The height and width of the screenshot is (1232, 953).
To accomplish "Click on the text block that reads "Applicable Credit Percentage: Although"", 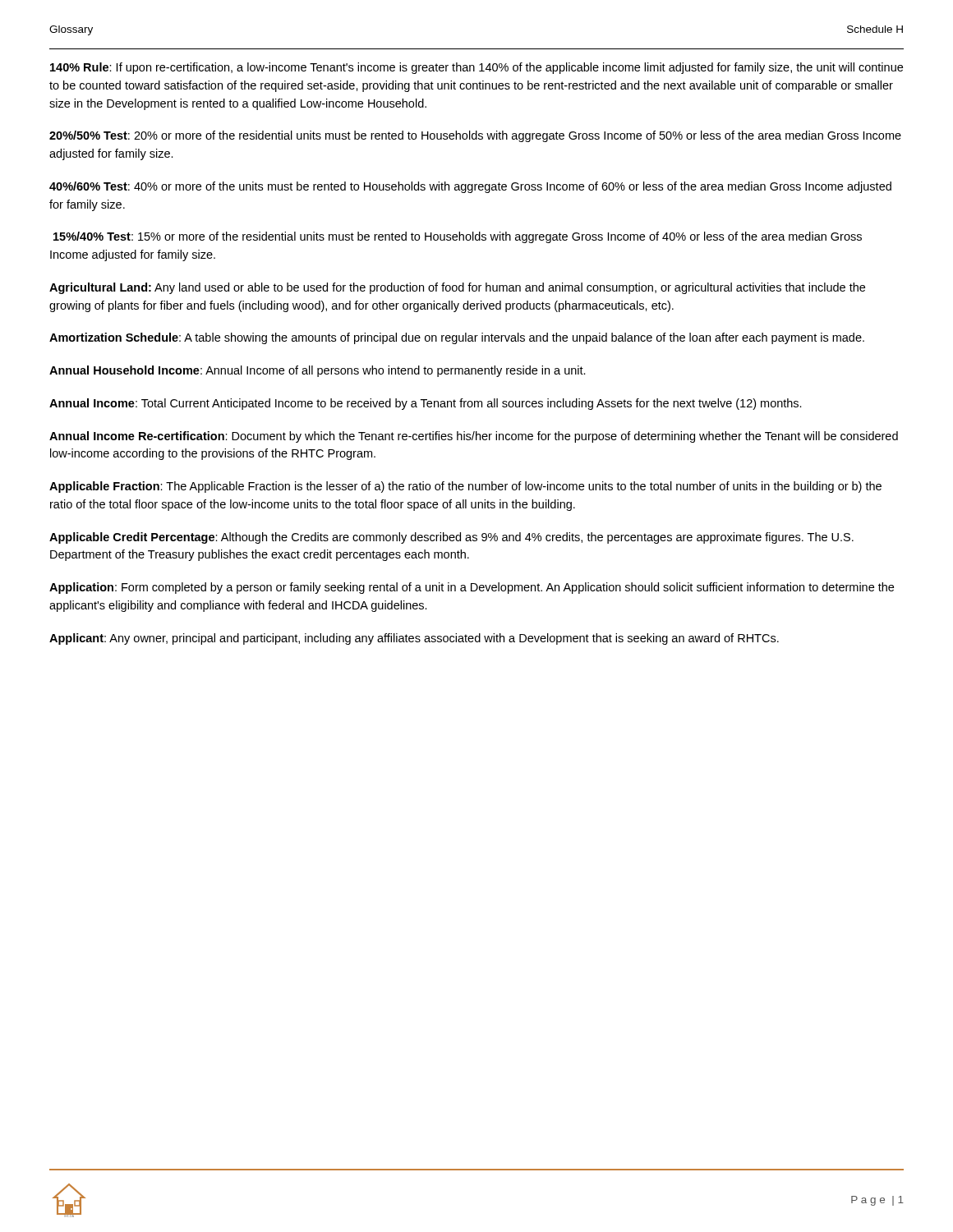I will click(452, 546).
